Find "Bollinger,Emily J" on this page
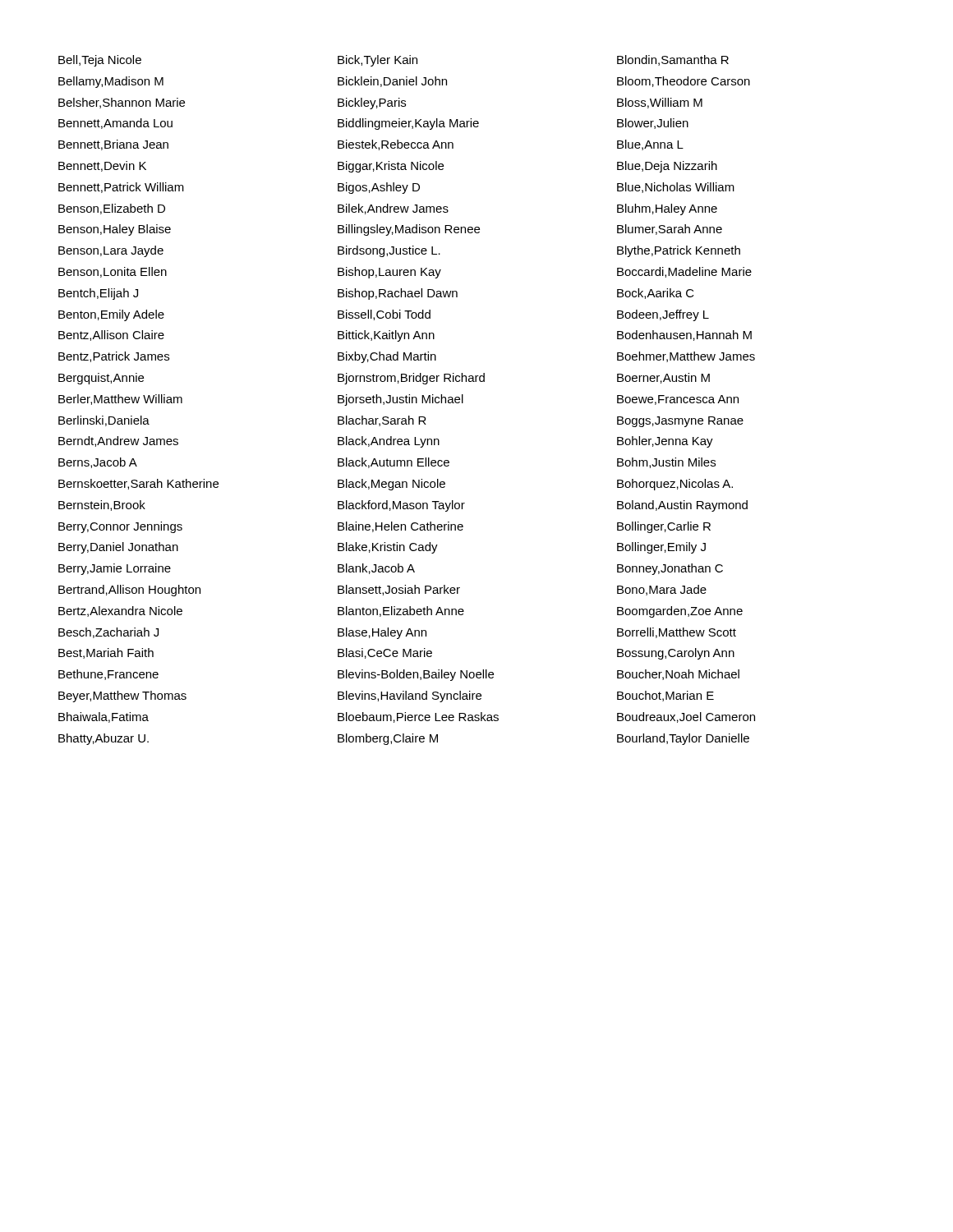This screenshot has height=1232, width=953. (x=661, y=547)
